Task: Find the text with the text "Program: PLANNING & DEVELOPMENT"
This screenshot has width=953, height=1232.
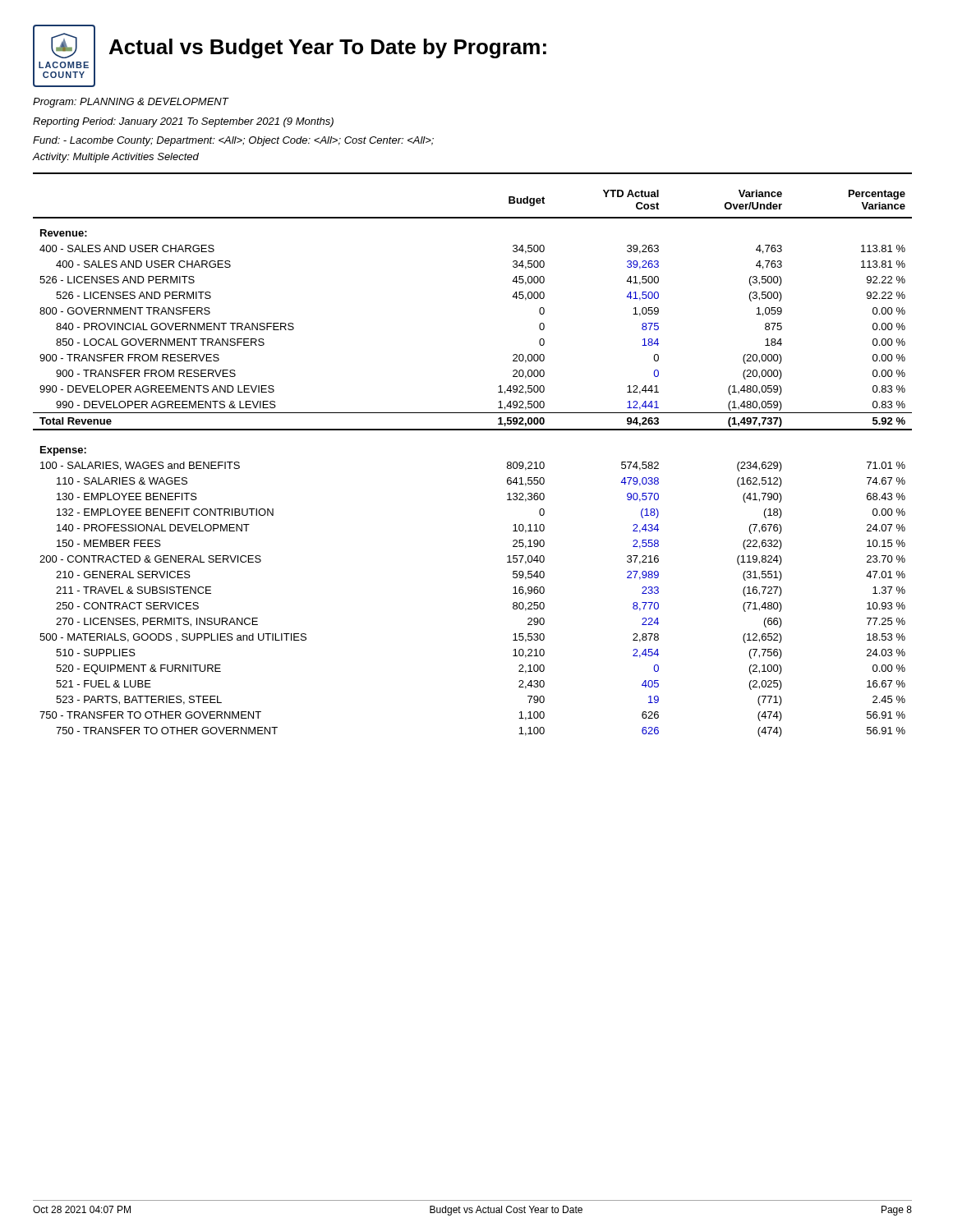Action: pyautogui.click(x=131, y=103)
